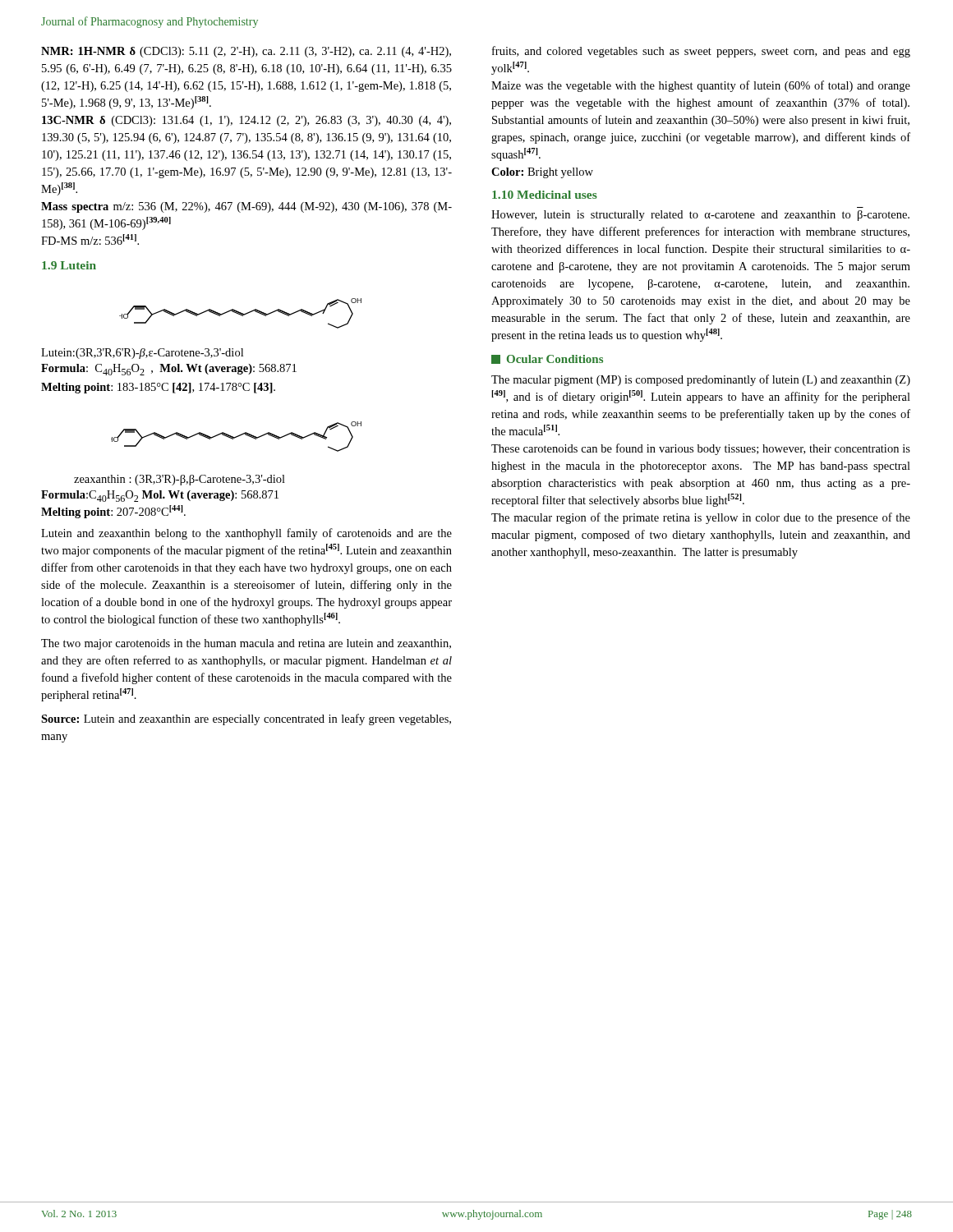
Task: Locate the text block starting "Melting point: 183-185°C [42], 174-178°C [43]."
Action: [x=159, y=387]
